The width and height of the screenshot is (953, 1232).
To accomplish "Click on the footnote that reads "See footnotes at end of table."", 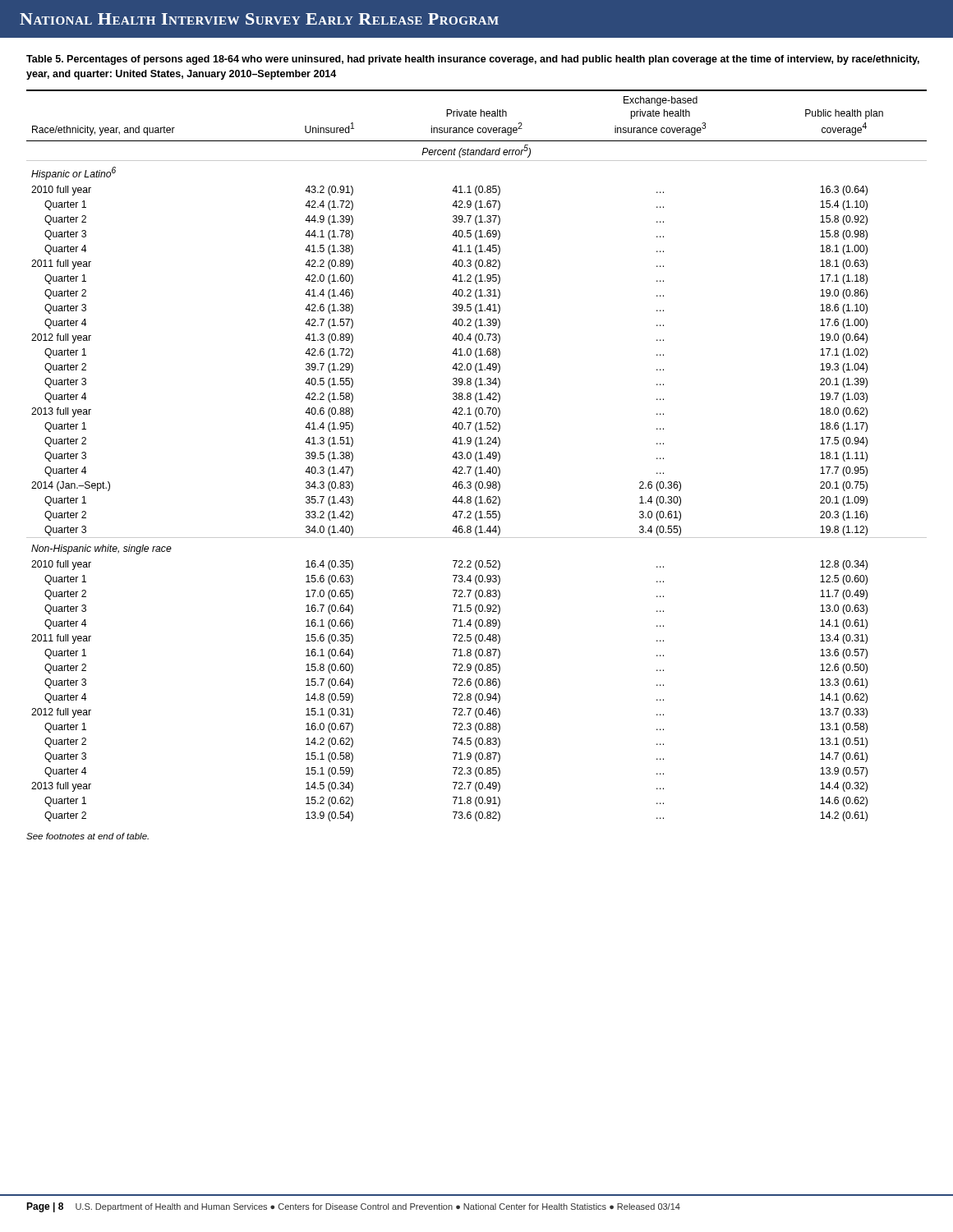I will [88, 836].
